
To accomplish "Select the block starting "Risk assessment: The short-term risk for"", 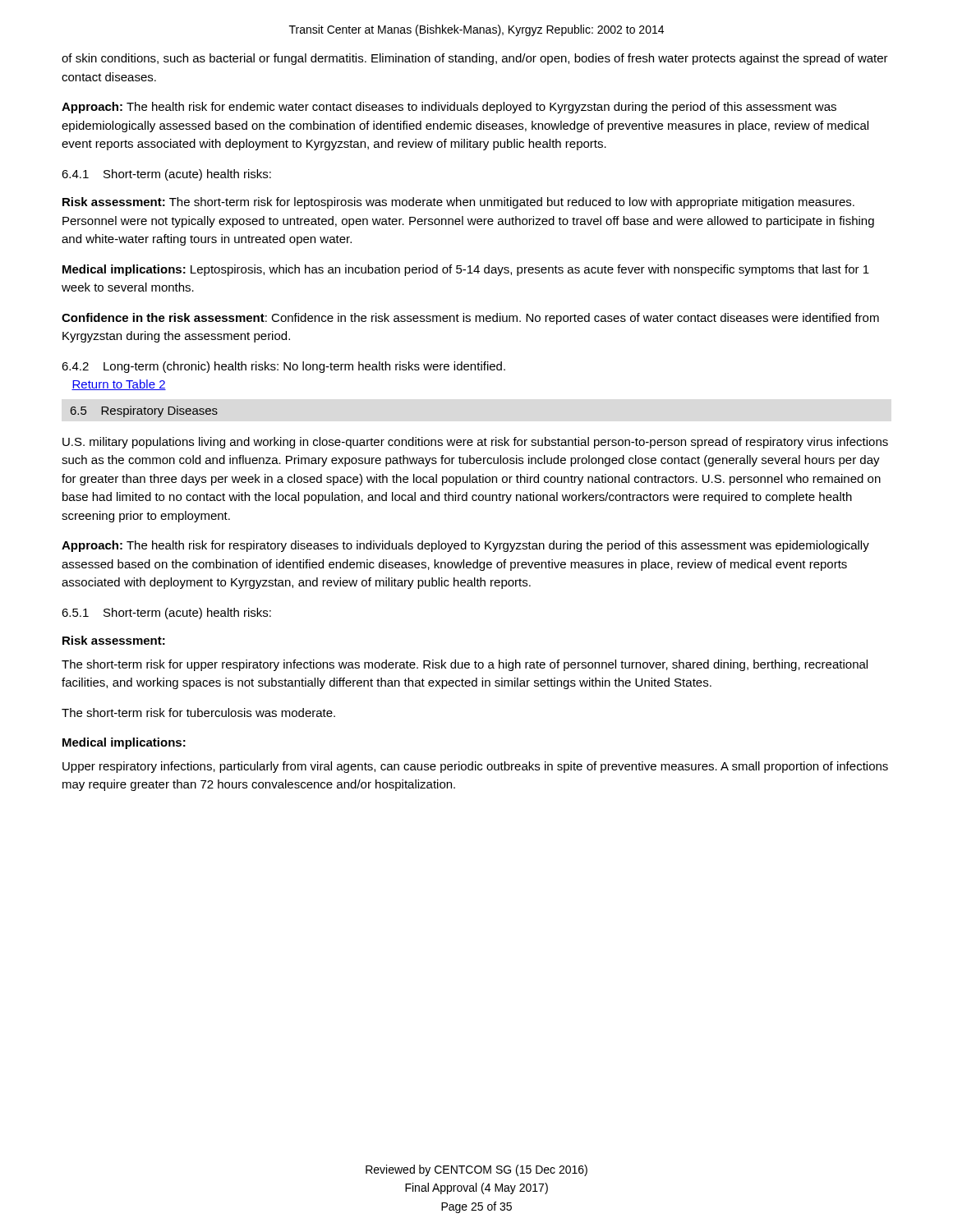I will [x=468, y=220].
